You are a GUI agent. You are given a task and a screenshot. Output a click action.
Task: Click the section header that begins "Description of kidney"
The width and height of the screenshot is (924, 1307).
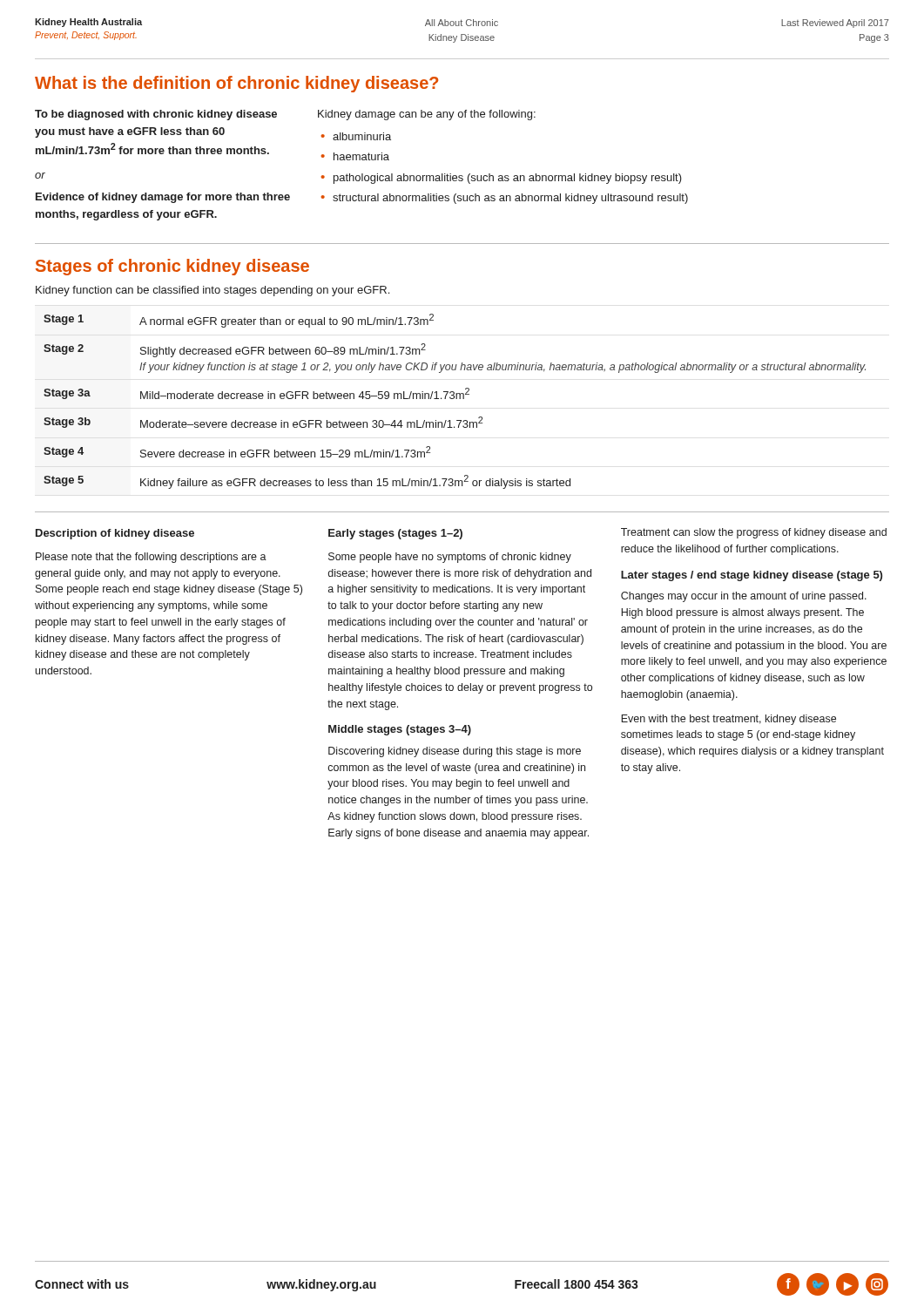point(115,533)
